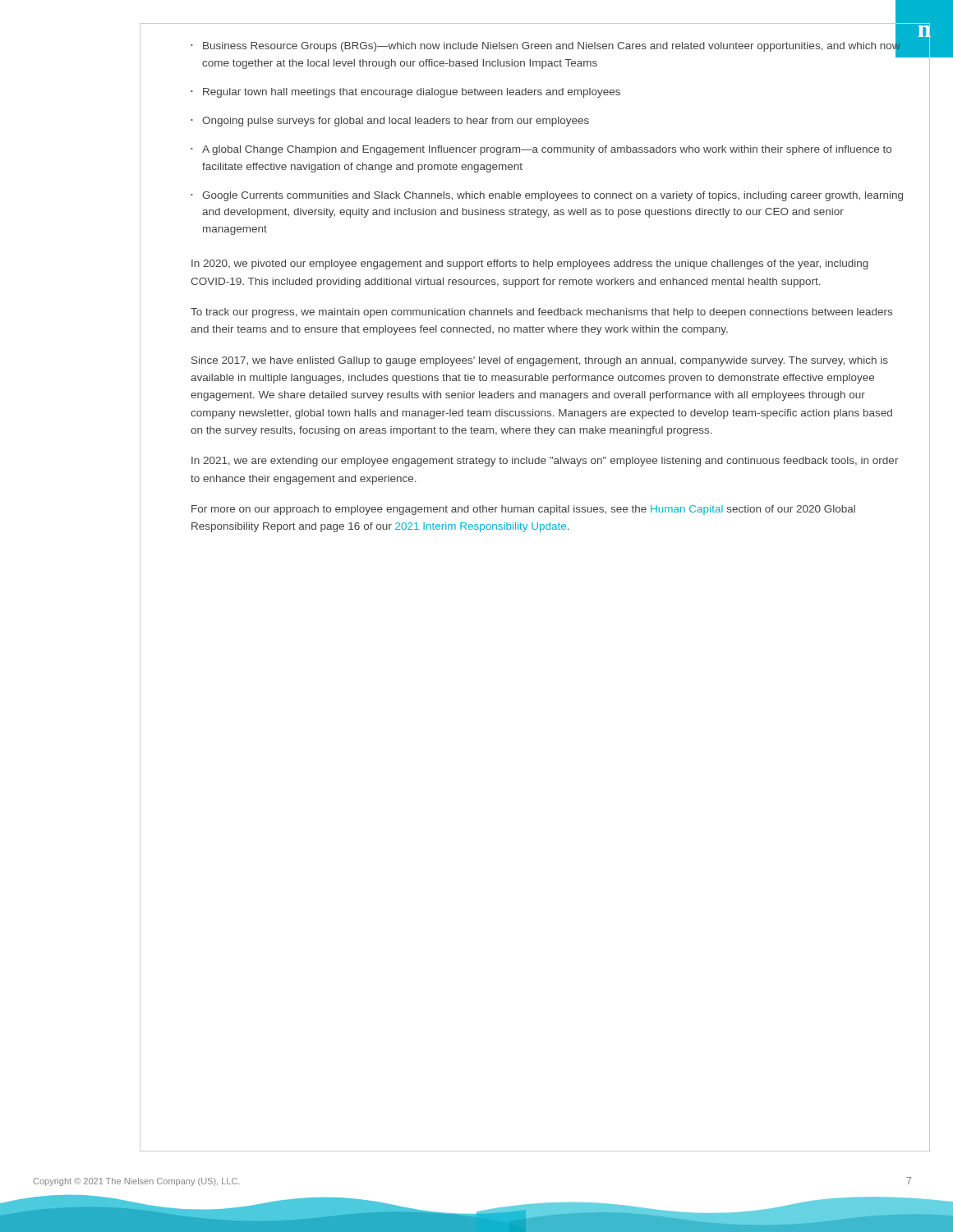Select the list item that reads "• Regular town"
The image size is (953, 1232).
(x=406, y=92)
